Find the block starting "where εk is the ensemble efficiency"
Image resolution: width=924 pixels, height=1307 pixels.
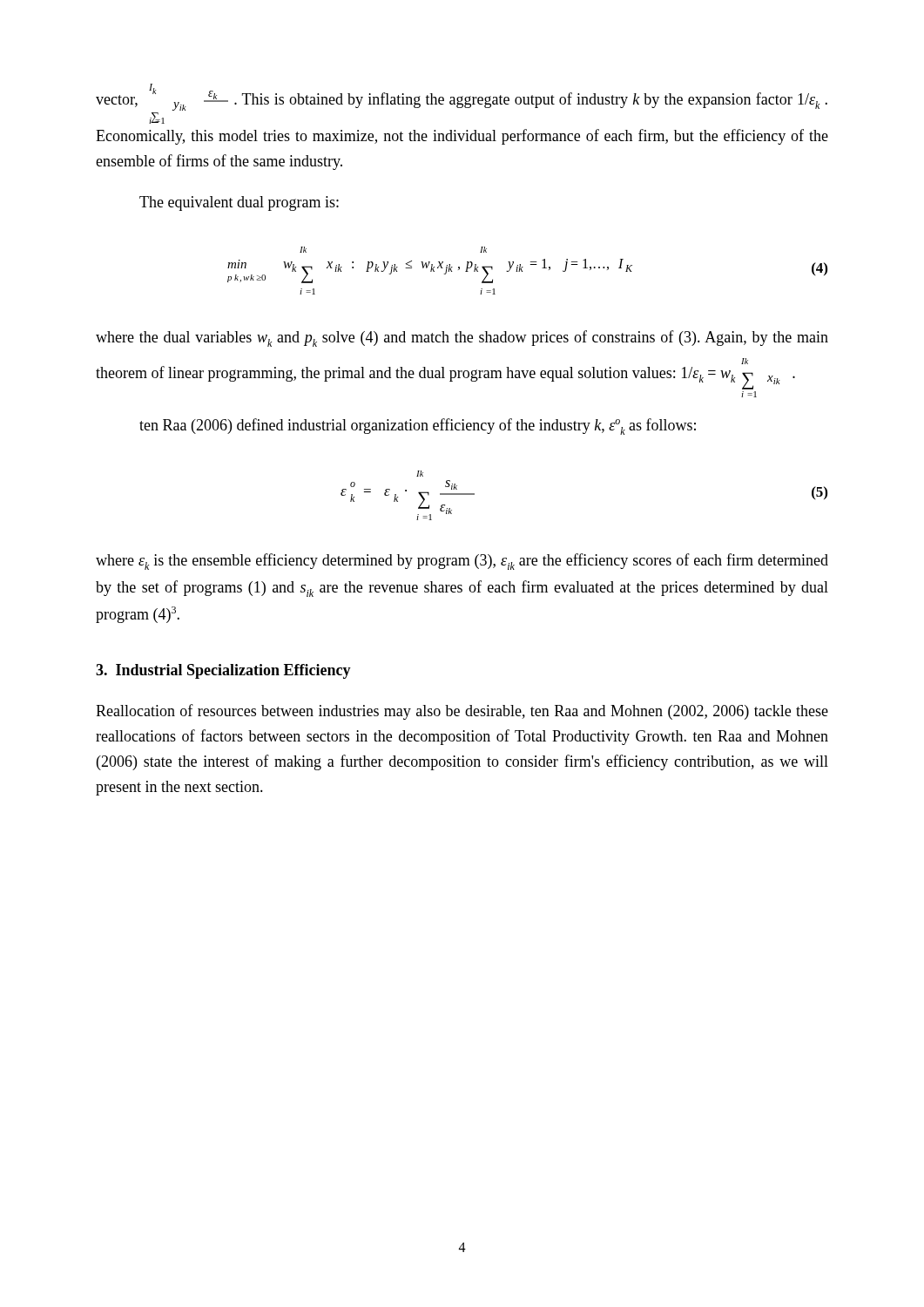(462, 587)
